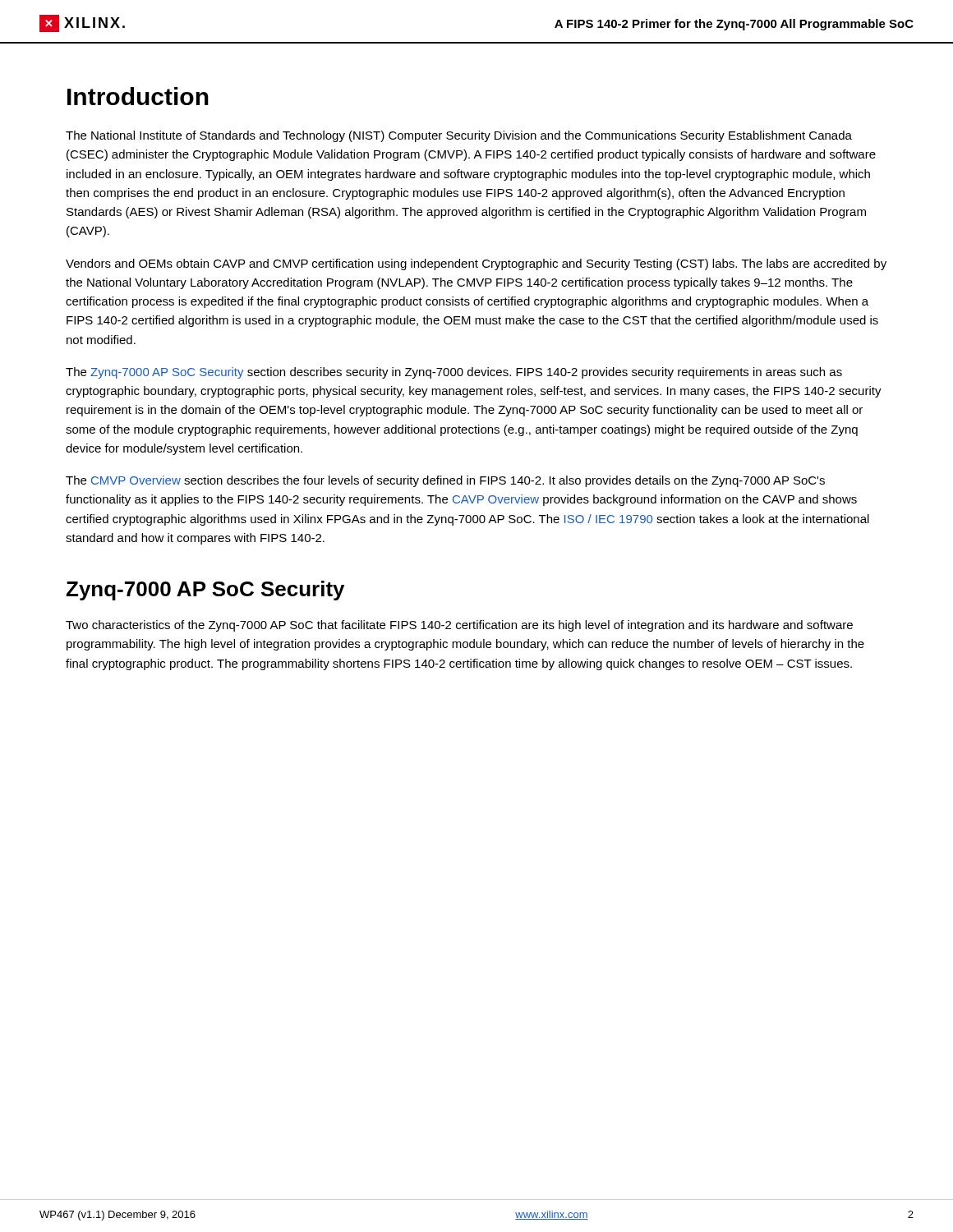Find "Zynq-7000 AP SoC Security" on this page
The width and height of the screenshot is (953, 1232).
205,591
